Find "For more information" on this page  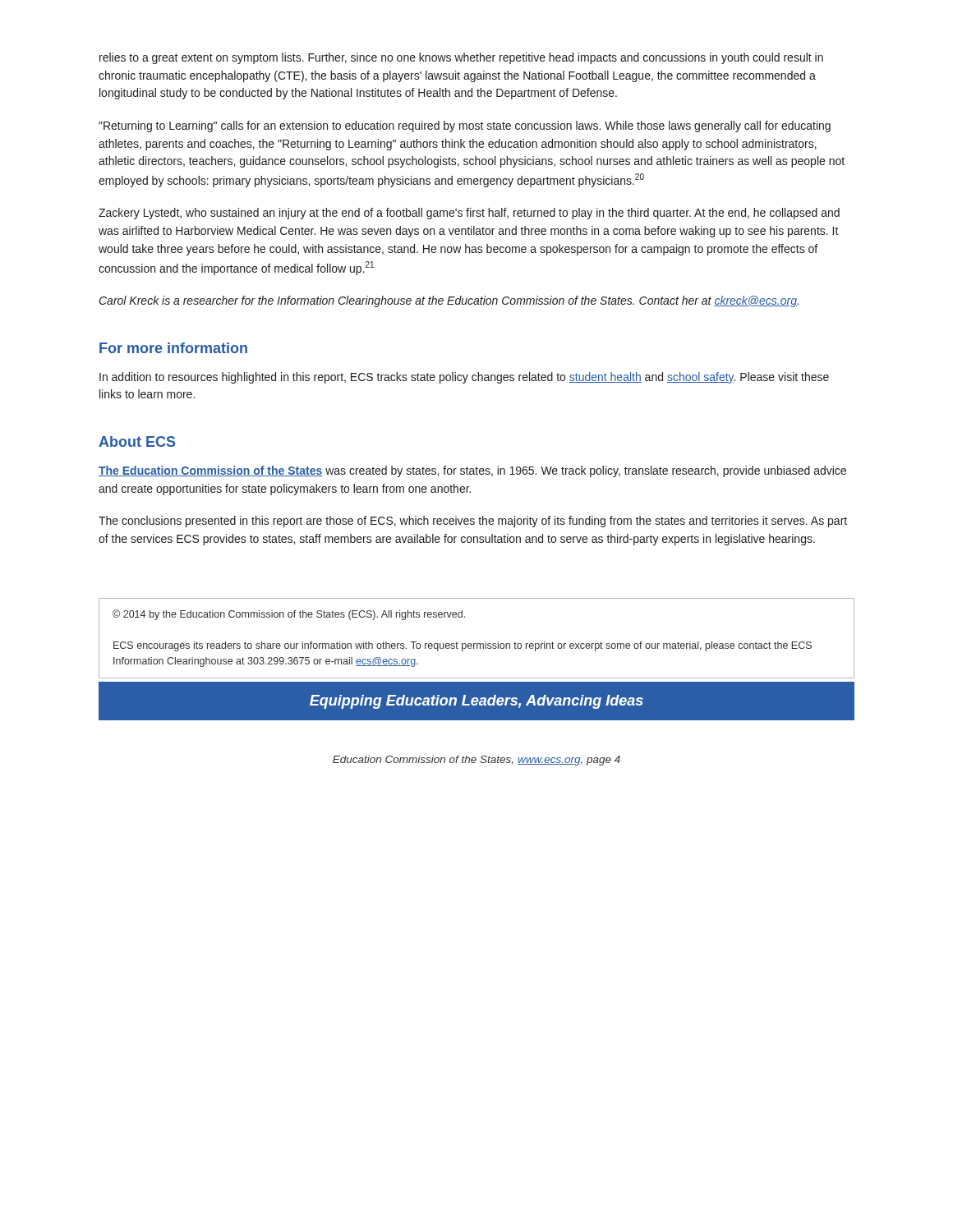point(173,348)
